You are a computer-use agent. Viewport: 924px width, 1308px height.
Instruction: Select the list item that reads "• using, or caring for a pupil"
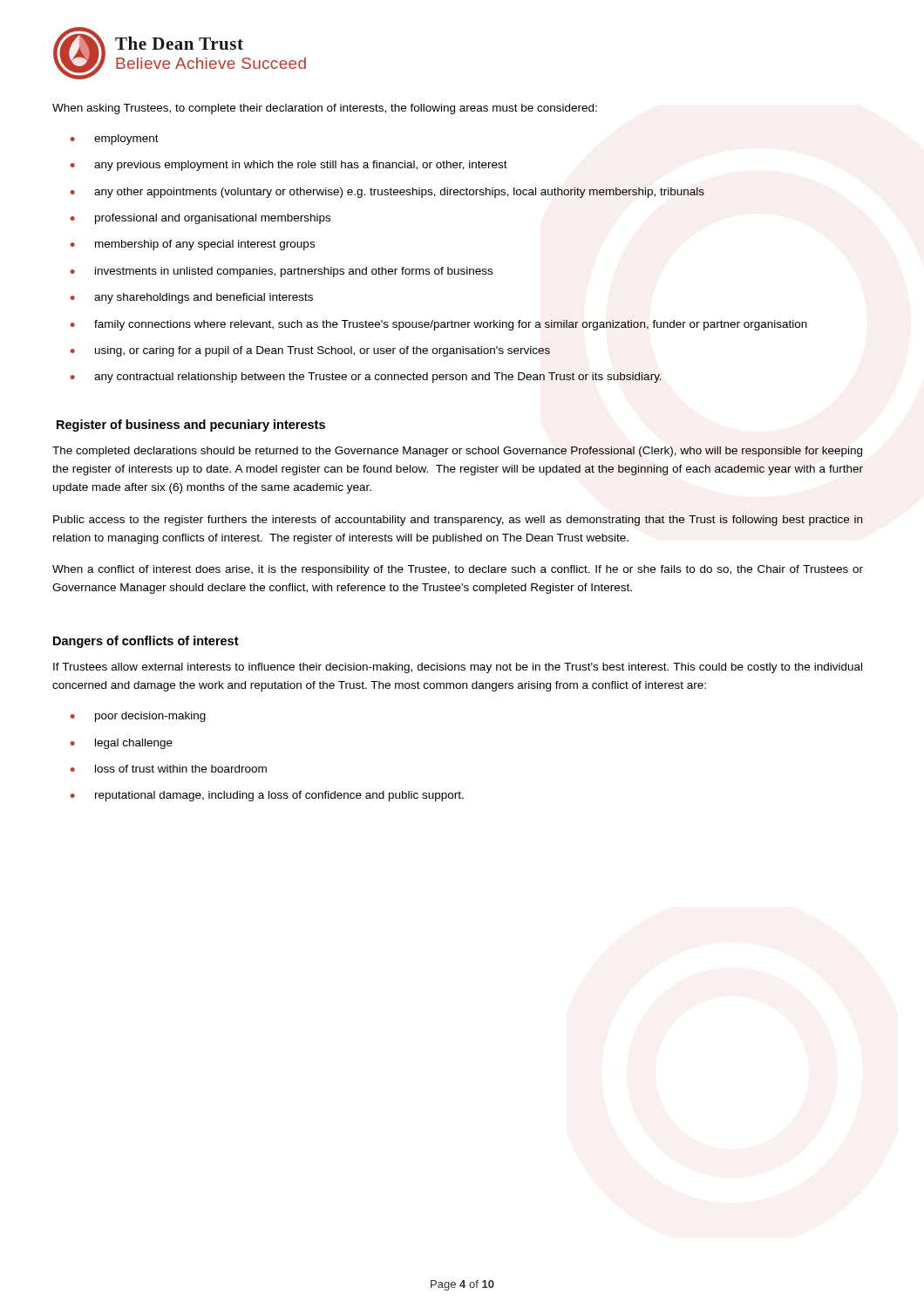pyautogui.click(x=466, y=352)
